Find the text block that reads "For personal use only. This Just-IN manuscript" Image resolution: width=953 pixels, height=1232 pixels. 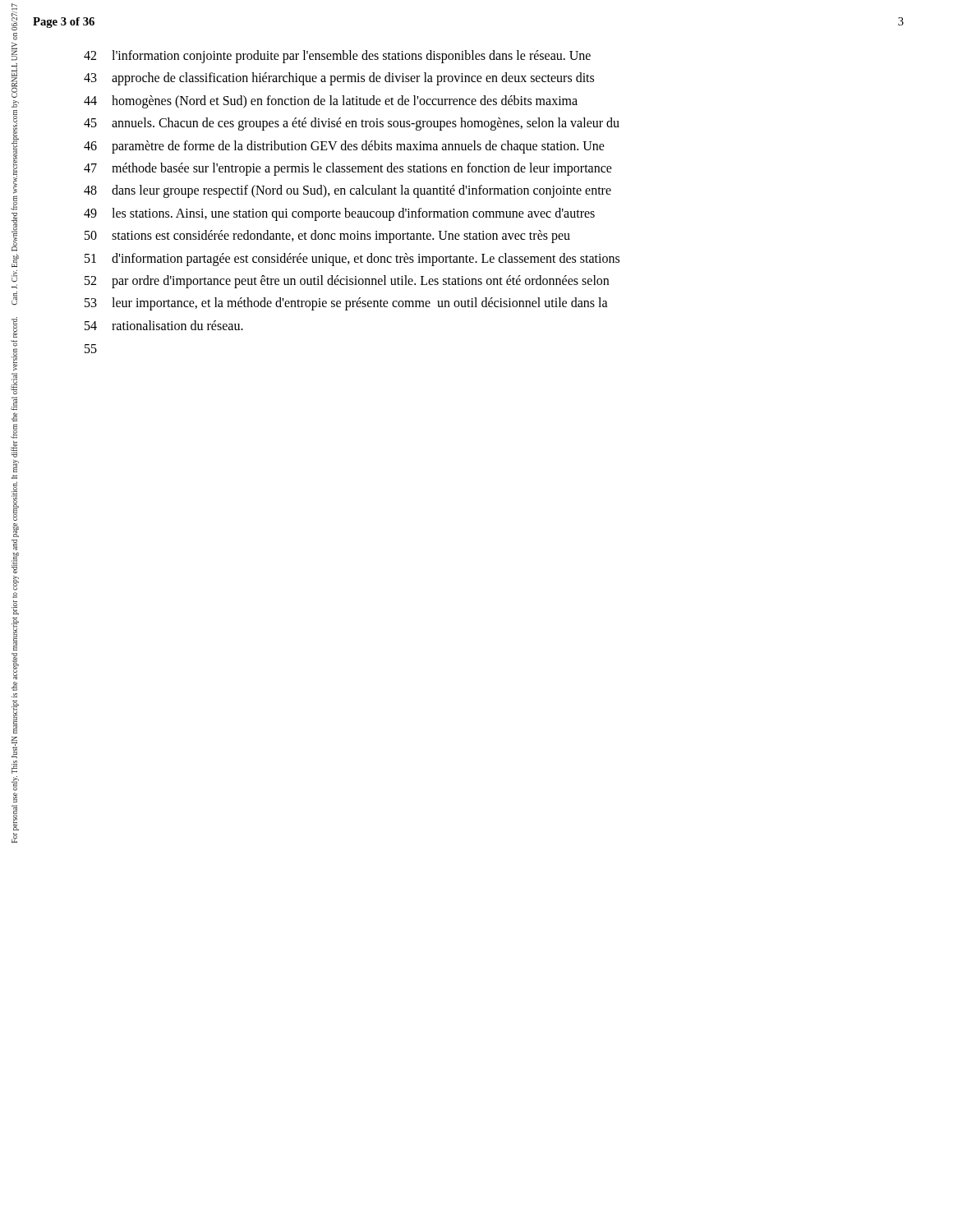pos(16,423)
